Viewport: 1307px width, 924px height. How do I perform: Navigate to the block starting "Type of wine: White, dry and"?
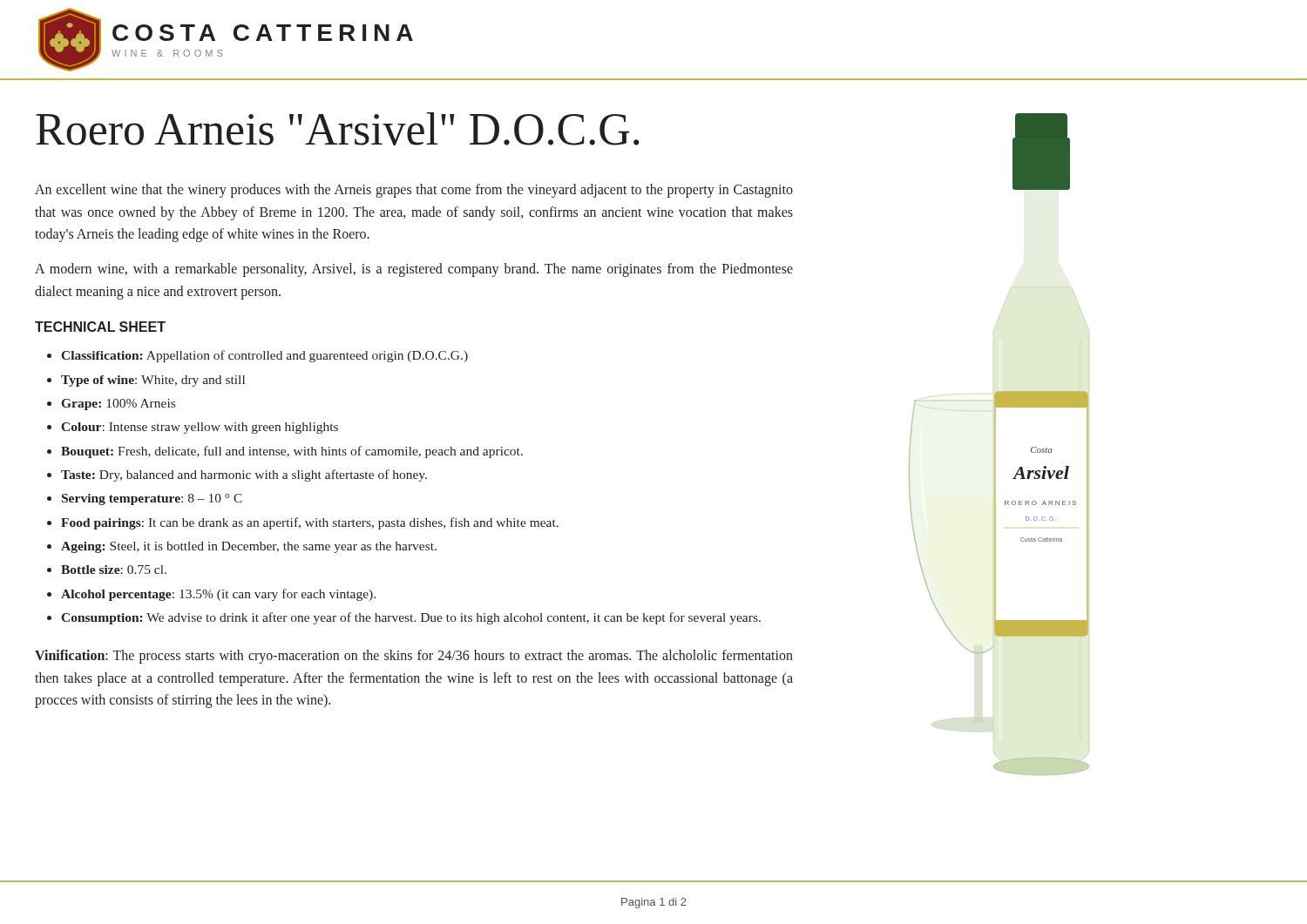pyautogui.click(x=153, y=379)
